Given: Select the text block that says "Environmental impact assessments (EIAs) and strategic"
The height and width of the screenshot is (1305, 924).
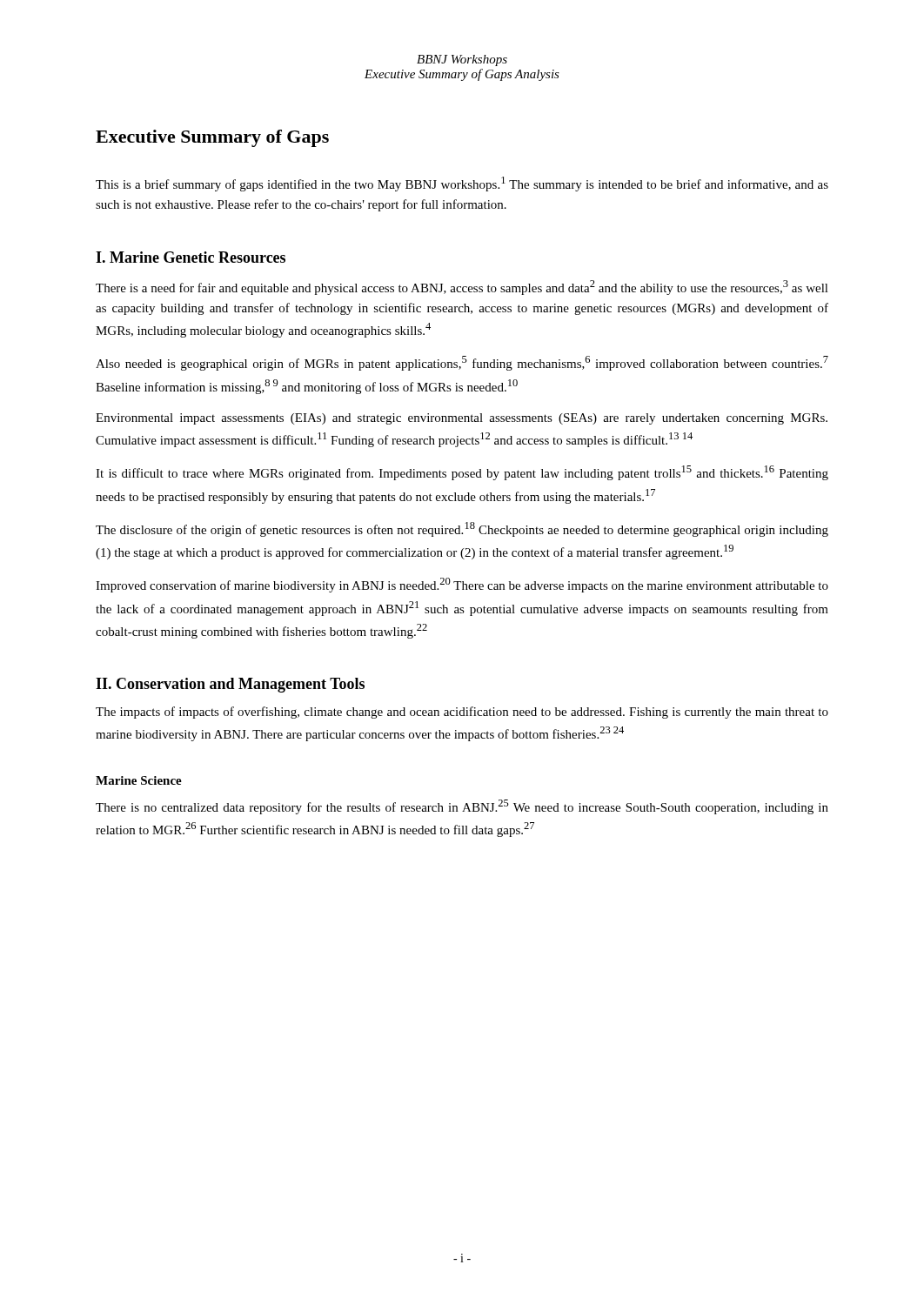Looking at the screenshot, I should click(x=462, y=429).
